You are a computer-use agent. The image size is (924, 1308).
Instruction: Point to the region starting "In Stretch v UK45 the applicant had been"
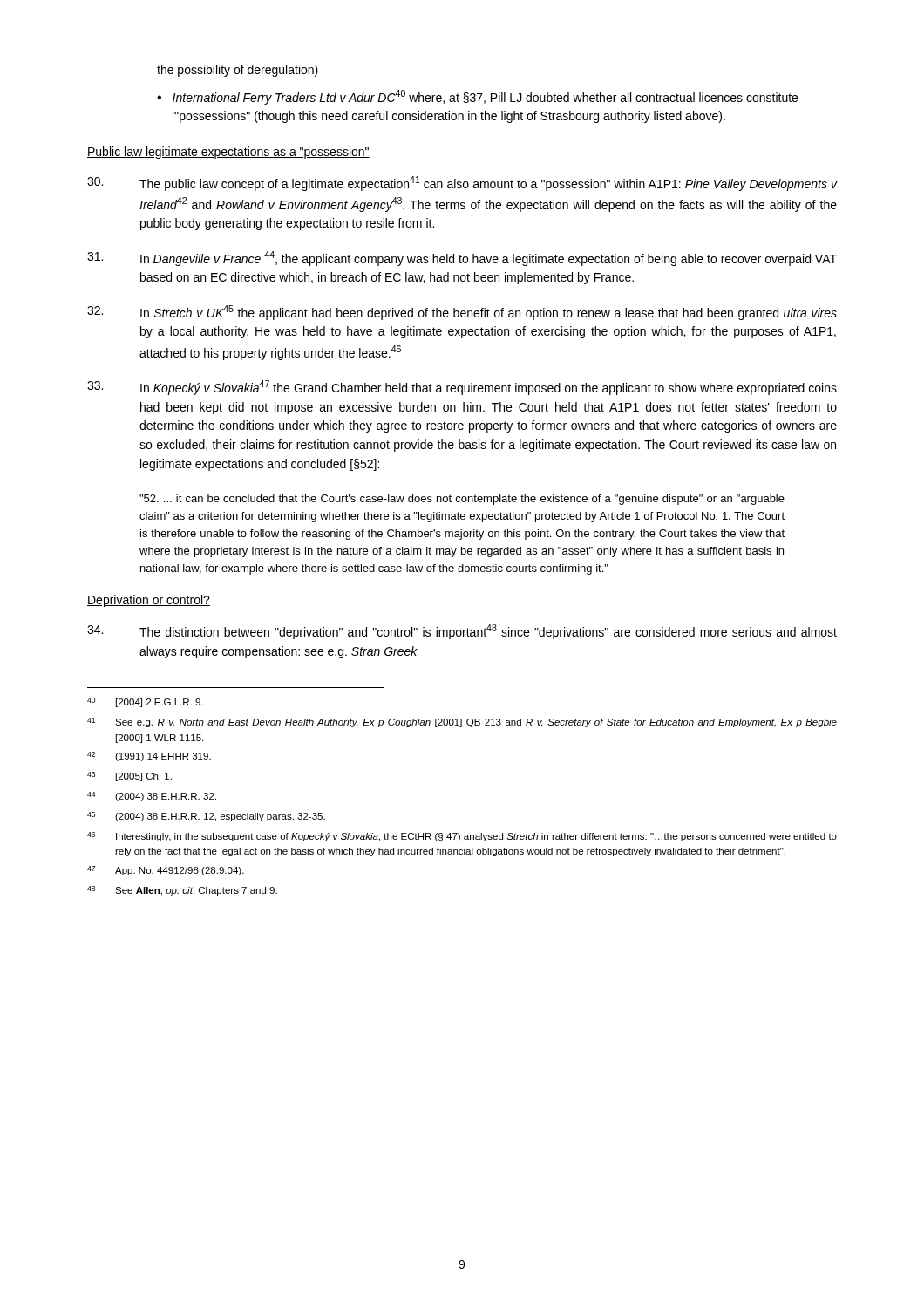click(x=462, y=332)
